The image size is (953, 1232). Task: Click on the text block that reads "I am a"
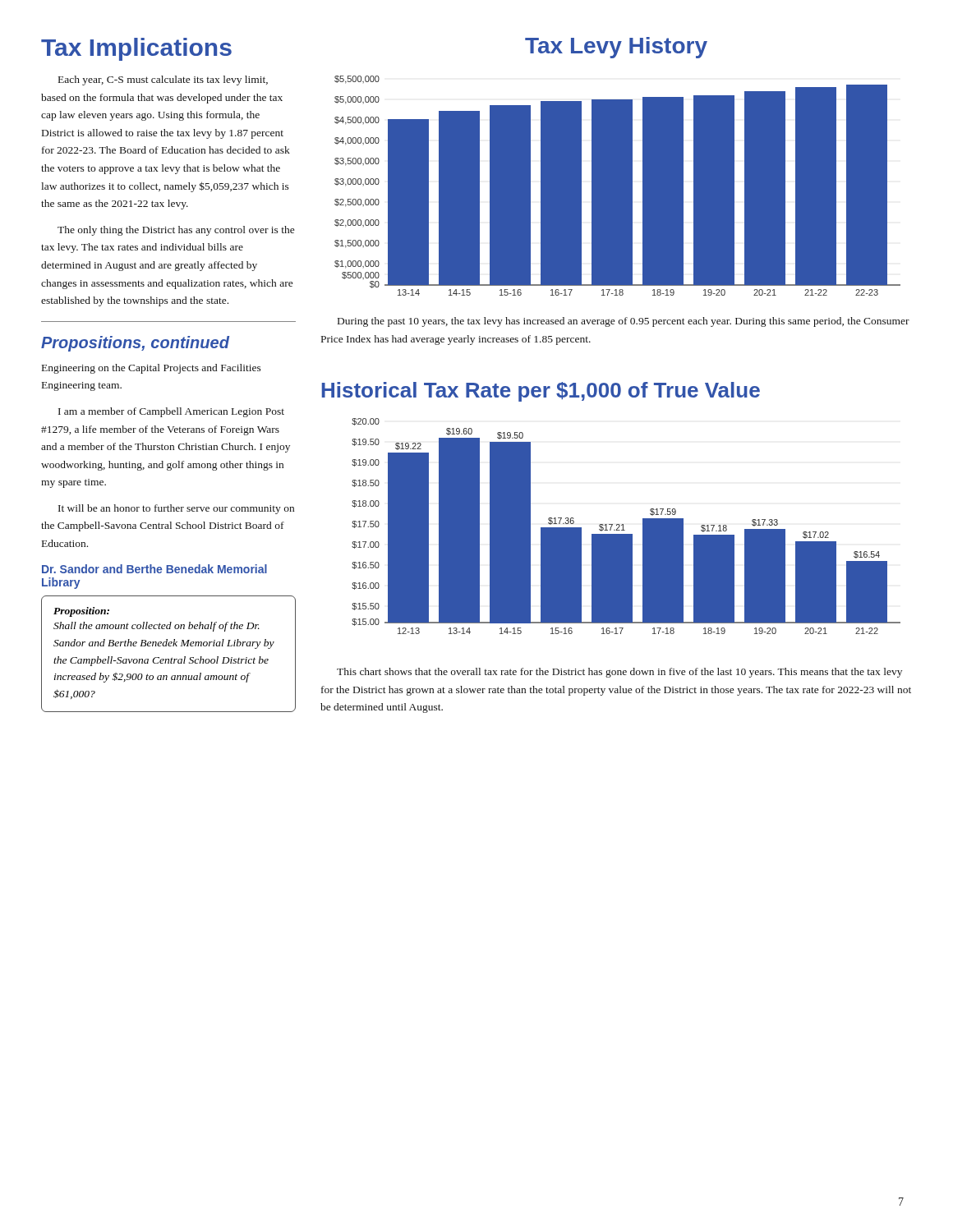click(x=168, y=447)
